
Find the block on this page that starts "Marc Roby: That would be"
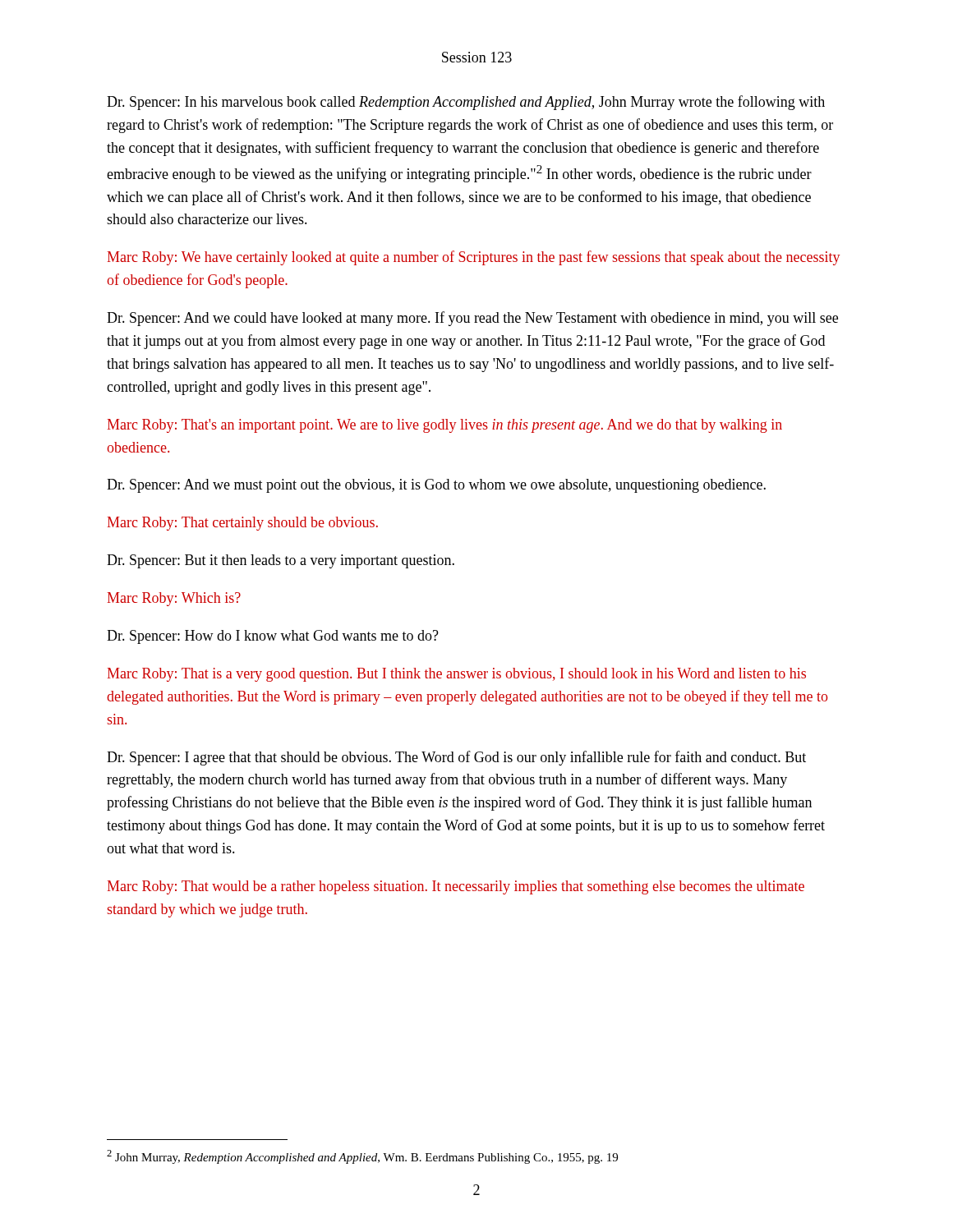point(456,898)
